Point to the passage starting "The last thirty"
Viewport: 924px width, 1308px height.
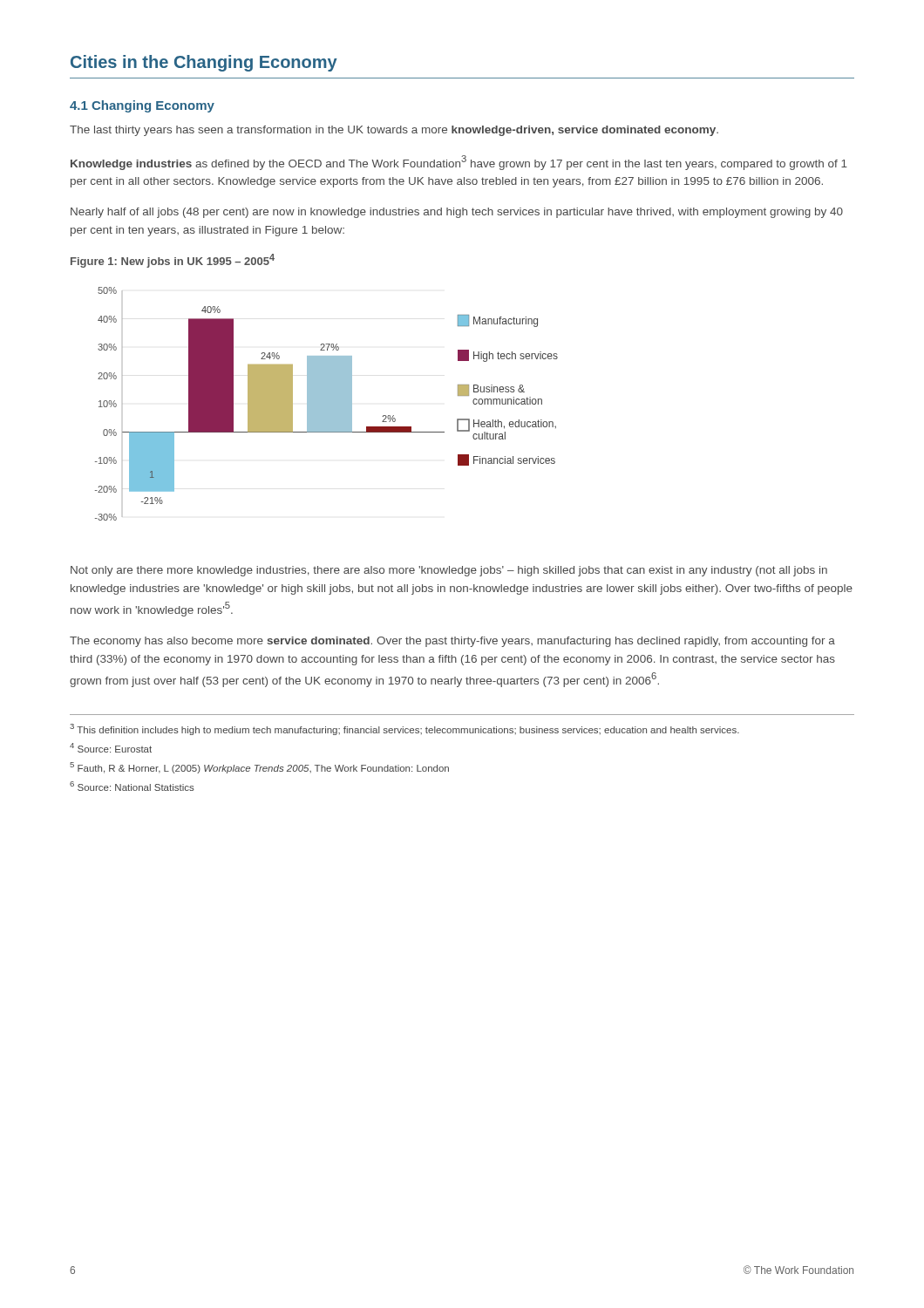tap(395, 129)
